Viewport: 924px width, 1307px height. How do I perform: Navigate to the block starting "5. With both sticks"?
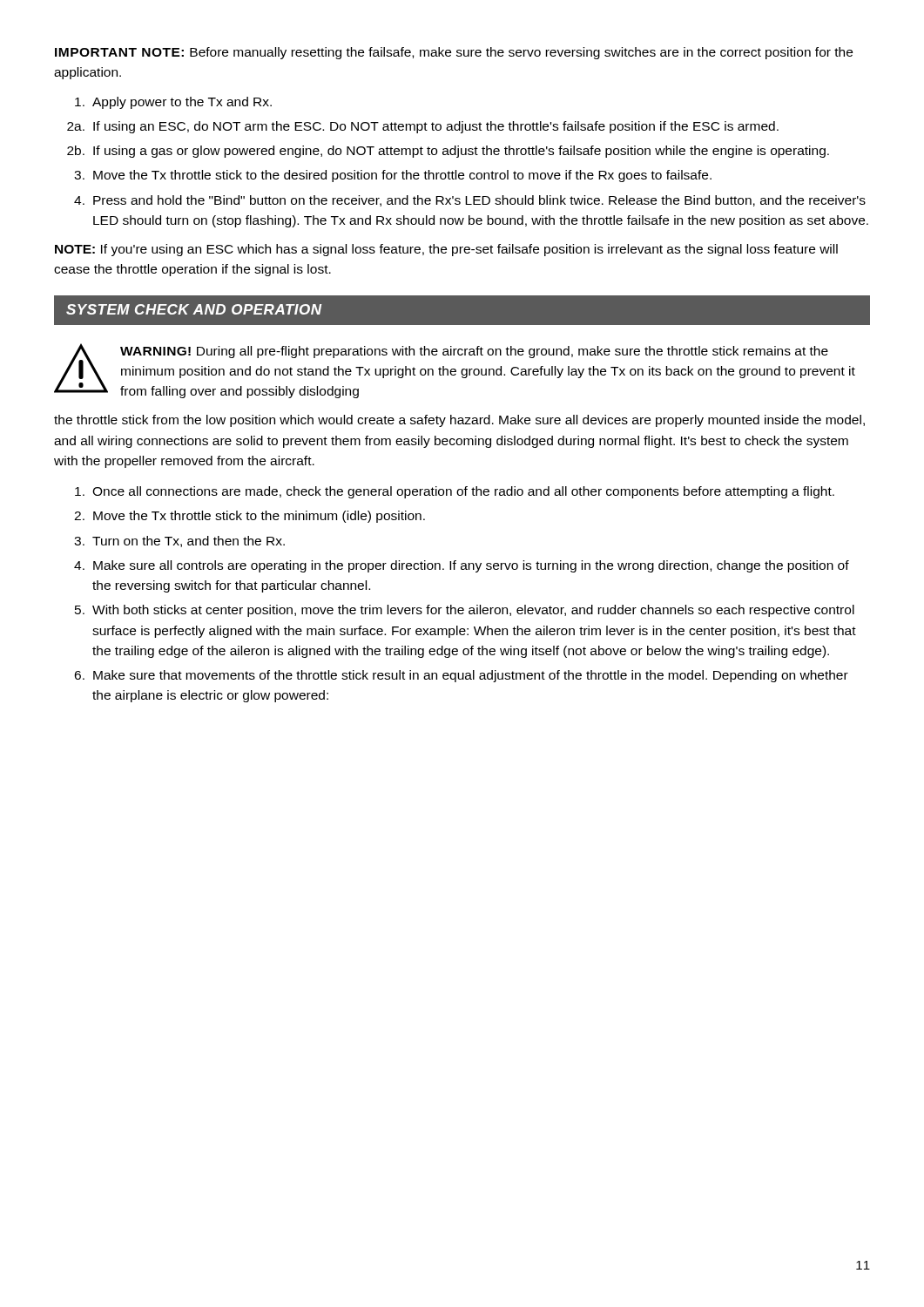(462, 630)
